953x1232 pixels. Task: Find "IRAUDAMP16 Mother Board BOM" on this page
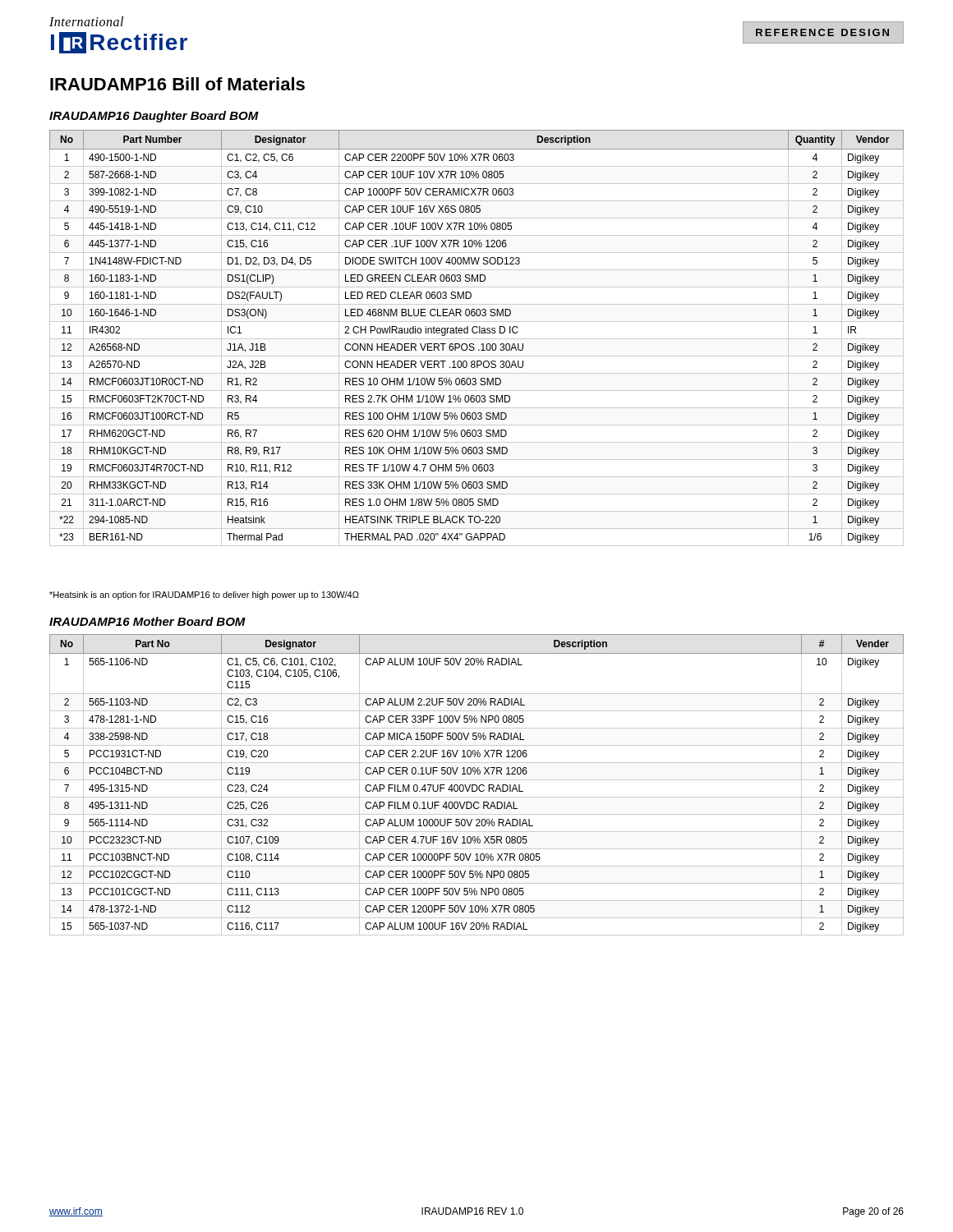click(x=147, y=621)
